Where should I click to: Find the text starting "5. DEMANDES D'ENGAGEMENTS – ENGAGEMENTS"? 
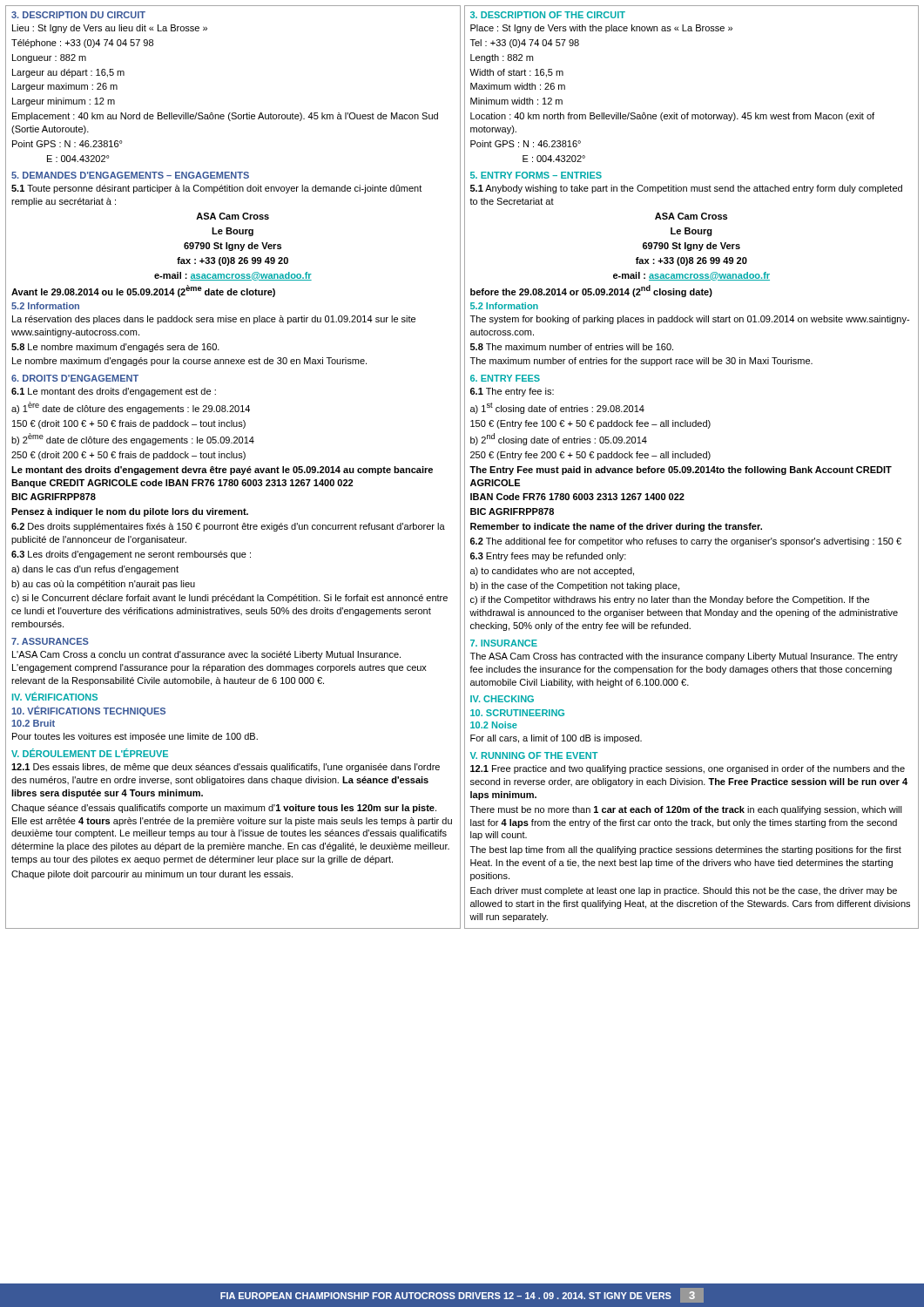pyautogui.click(x=130, y=176)
